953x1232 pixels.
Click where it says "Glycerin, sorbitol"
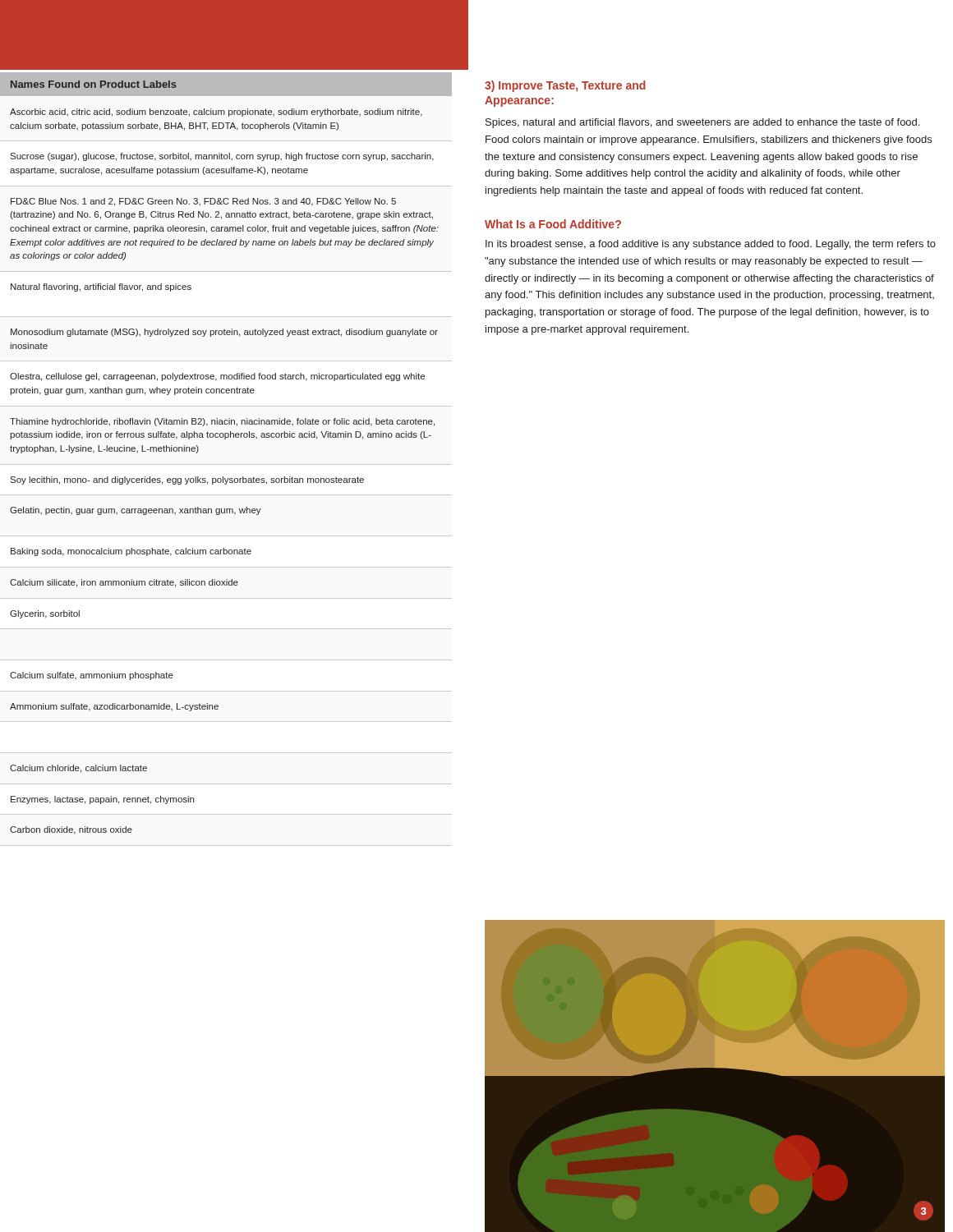45,613
